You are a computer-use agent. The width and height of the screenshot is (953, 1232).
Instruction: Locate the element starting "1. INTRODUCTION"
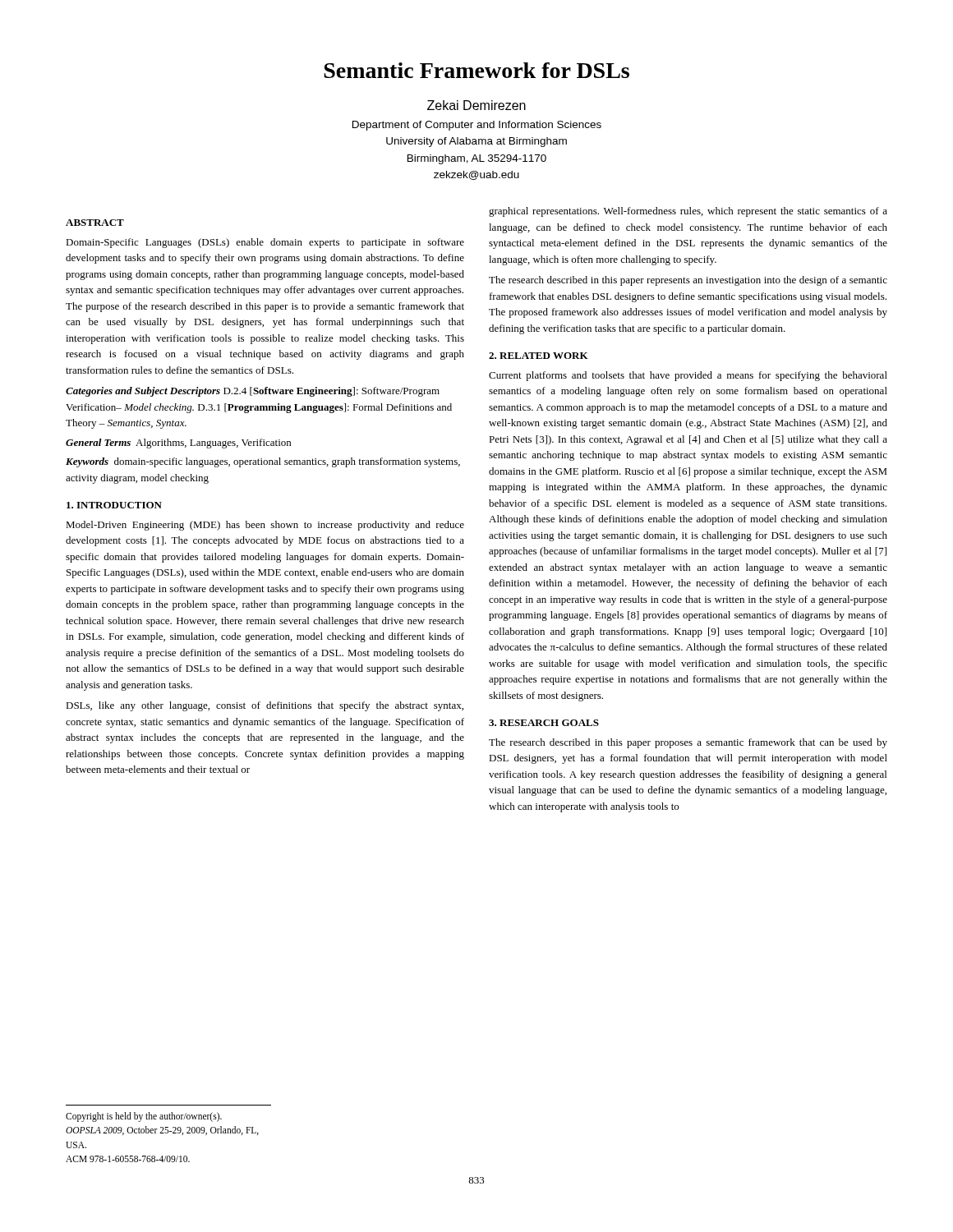click(x=114, y=505)
